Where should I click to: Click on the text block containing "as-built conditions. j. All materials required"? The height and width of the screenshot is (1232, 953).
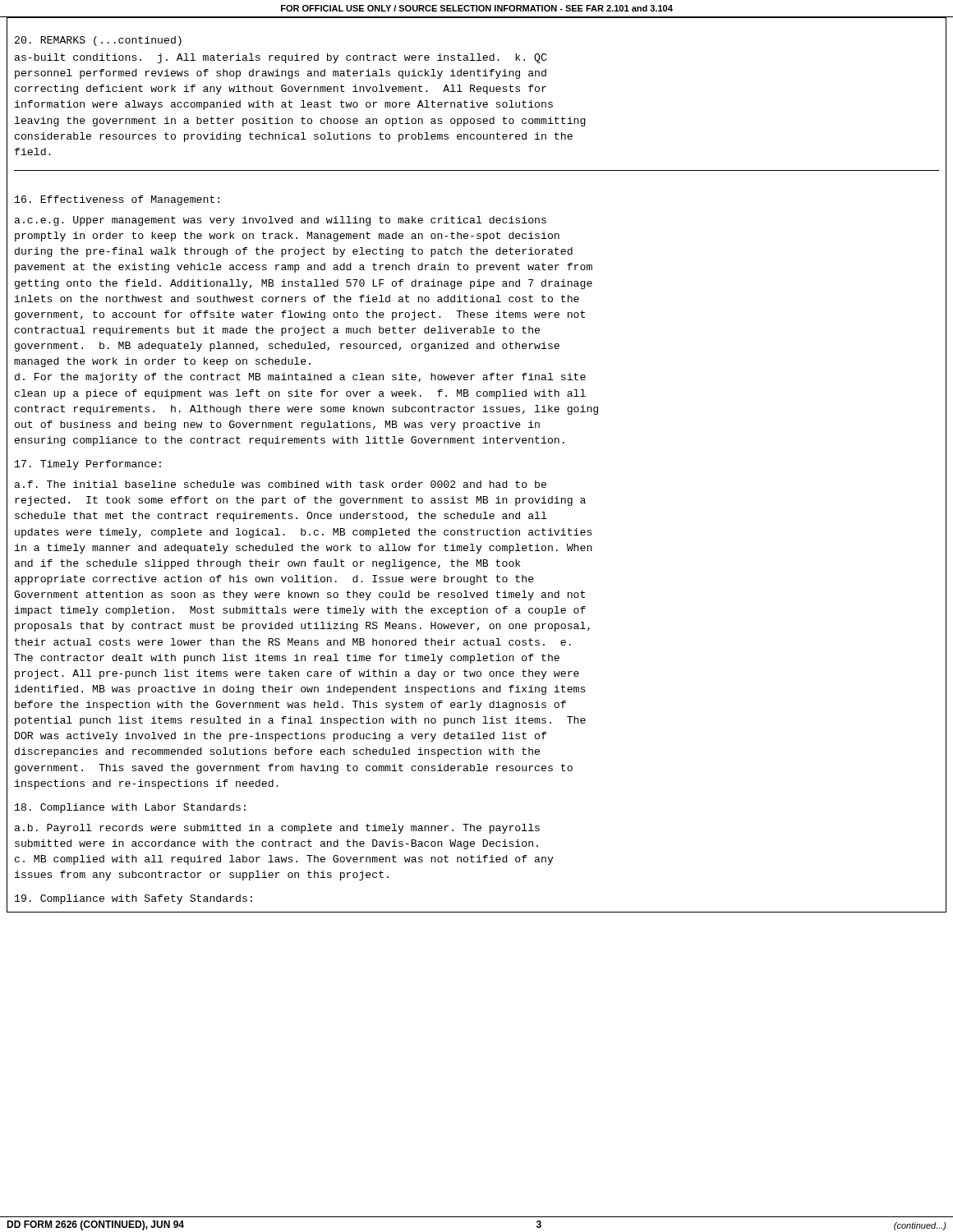point(300,105)
